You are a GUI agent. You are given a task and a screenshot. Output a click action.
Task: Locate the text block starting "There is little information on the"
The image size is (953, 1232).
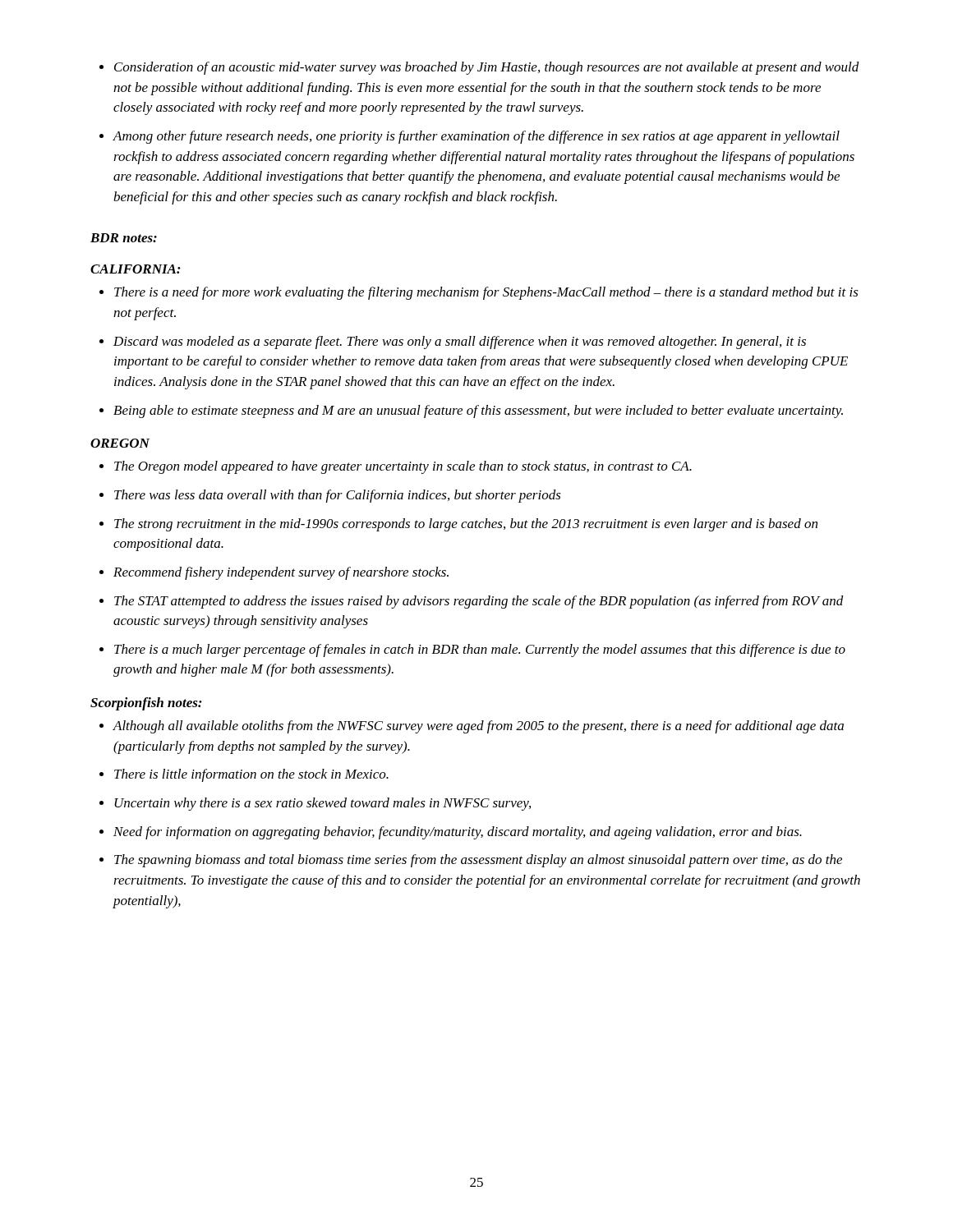(251, 775)
